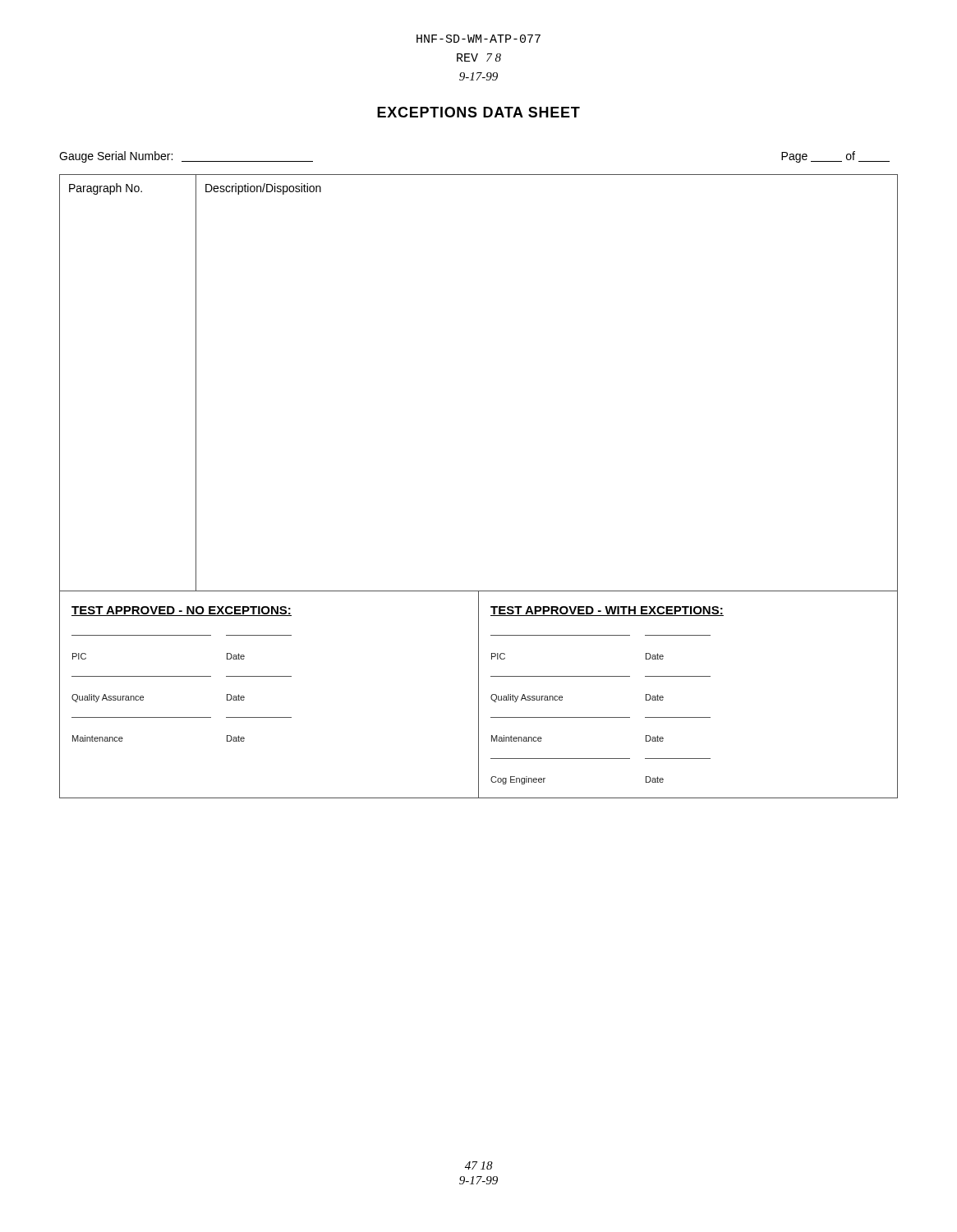This screenshot has width=957, height=1232.
Task: Navigate to the text starting "EXCEPTIONS DATA SHEET"
Action: [x=478, y=113]
